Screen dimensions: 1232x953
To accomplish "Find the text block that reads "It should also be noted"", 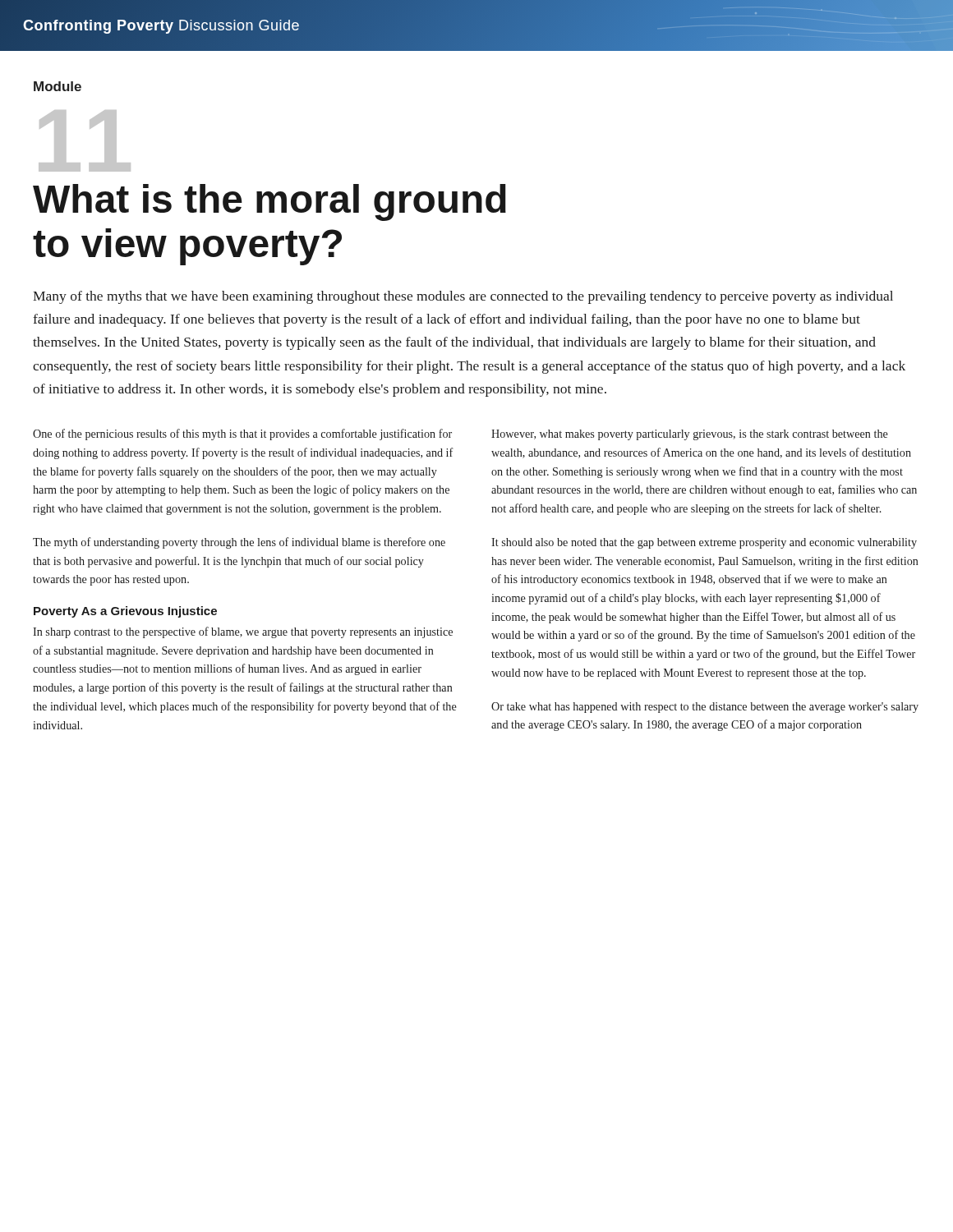I will (705, 607).
